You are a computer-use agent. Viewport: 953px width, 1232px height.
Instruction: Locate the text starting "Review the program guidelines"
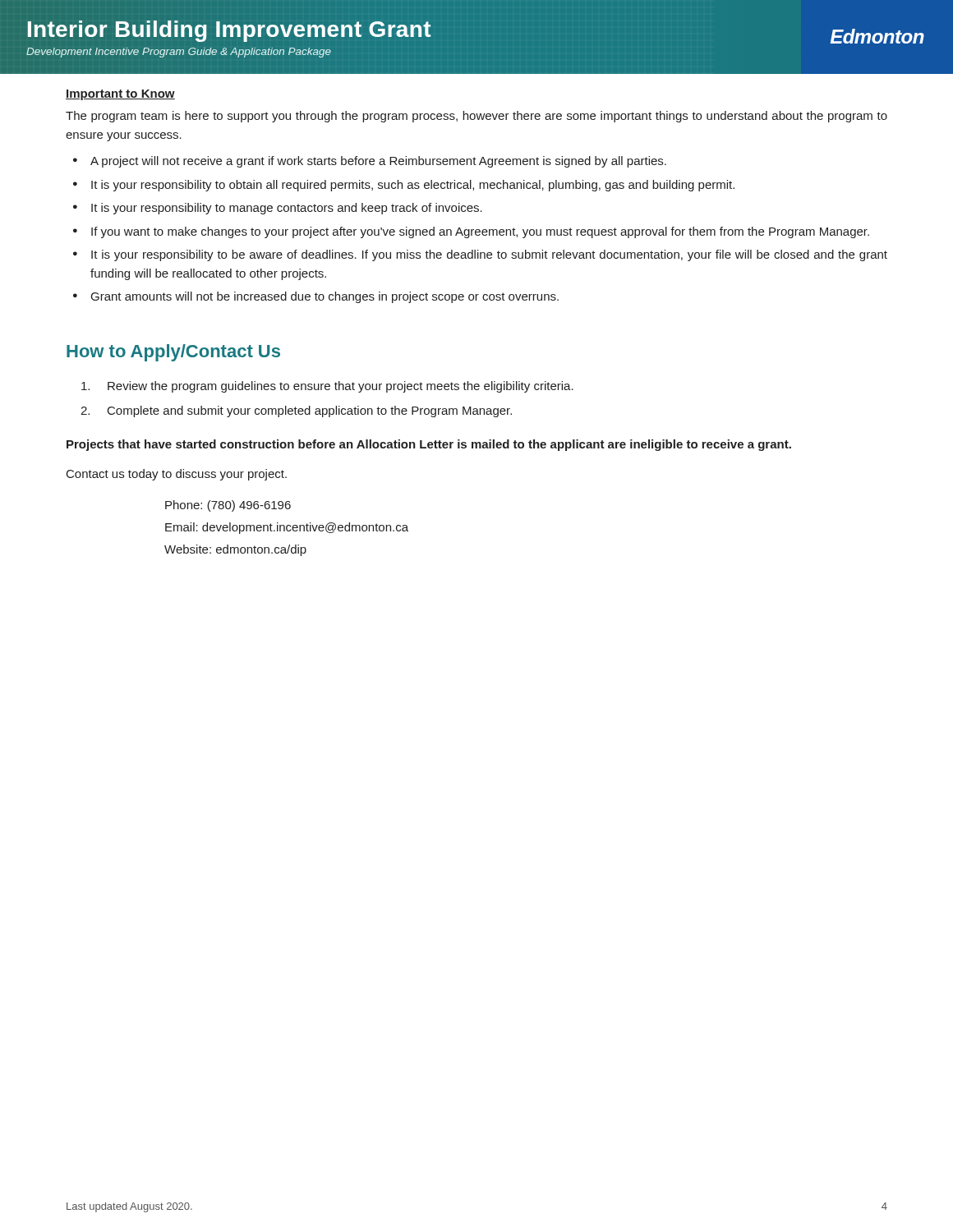[x=327, y=386]
